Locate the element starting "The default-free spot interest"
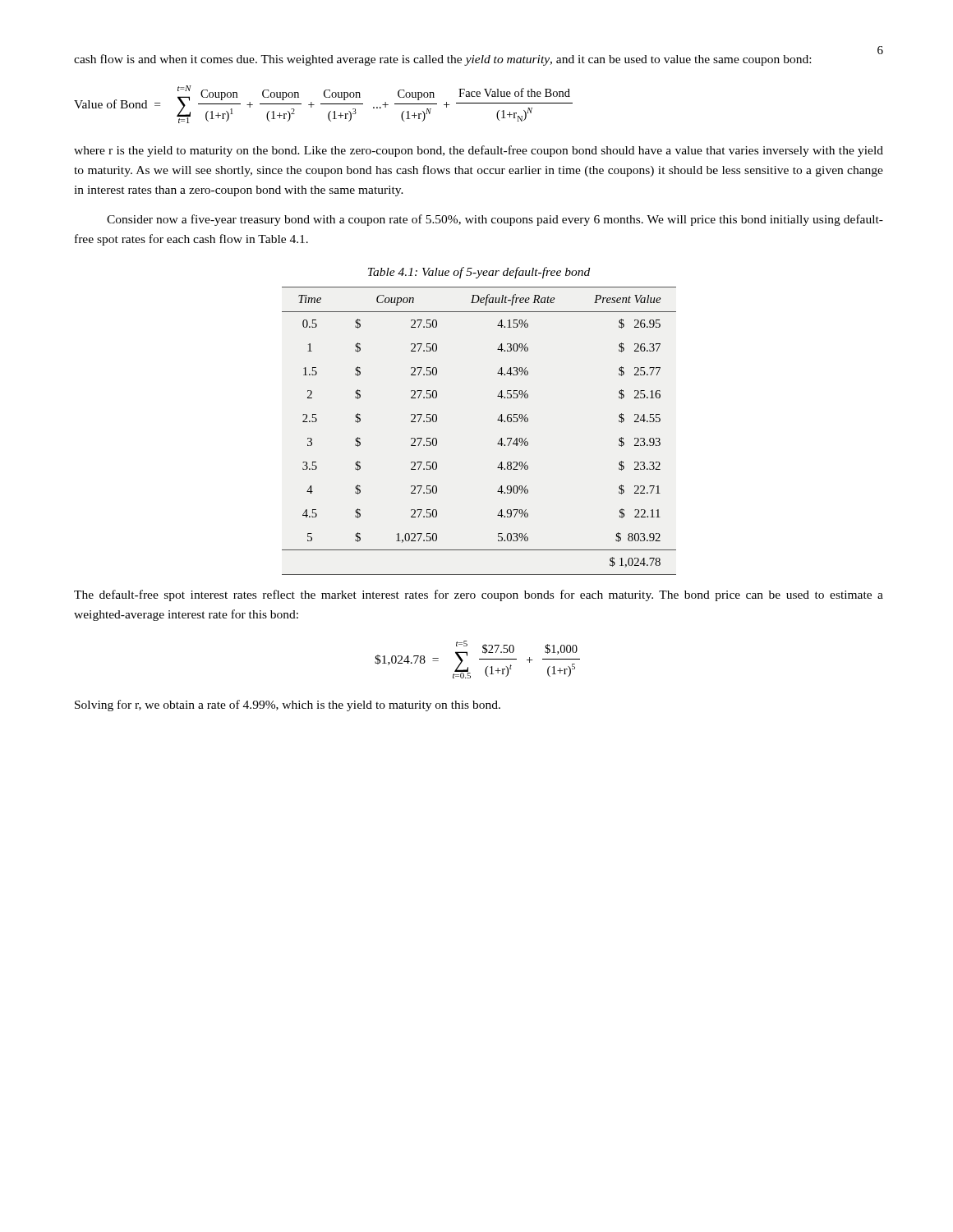The height and width of the screenshot is (1232, 953). point(479,604)
